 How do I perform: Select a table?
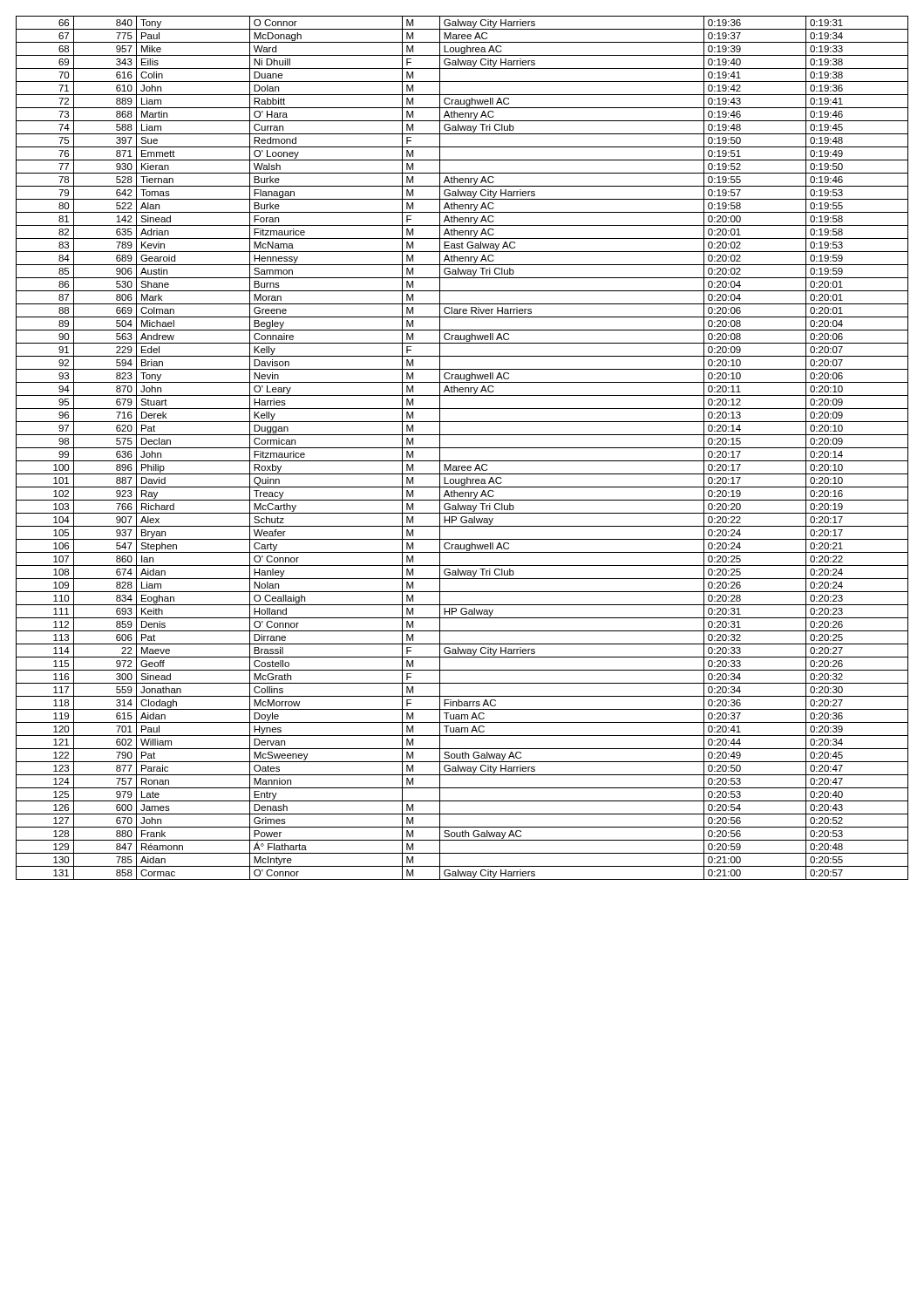tap(462, 448)
